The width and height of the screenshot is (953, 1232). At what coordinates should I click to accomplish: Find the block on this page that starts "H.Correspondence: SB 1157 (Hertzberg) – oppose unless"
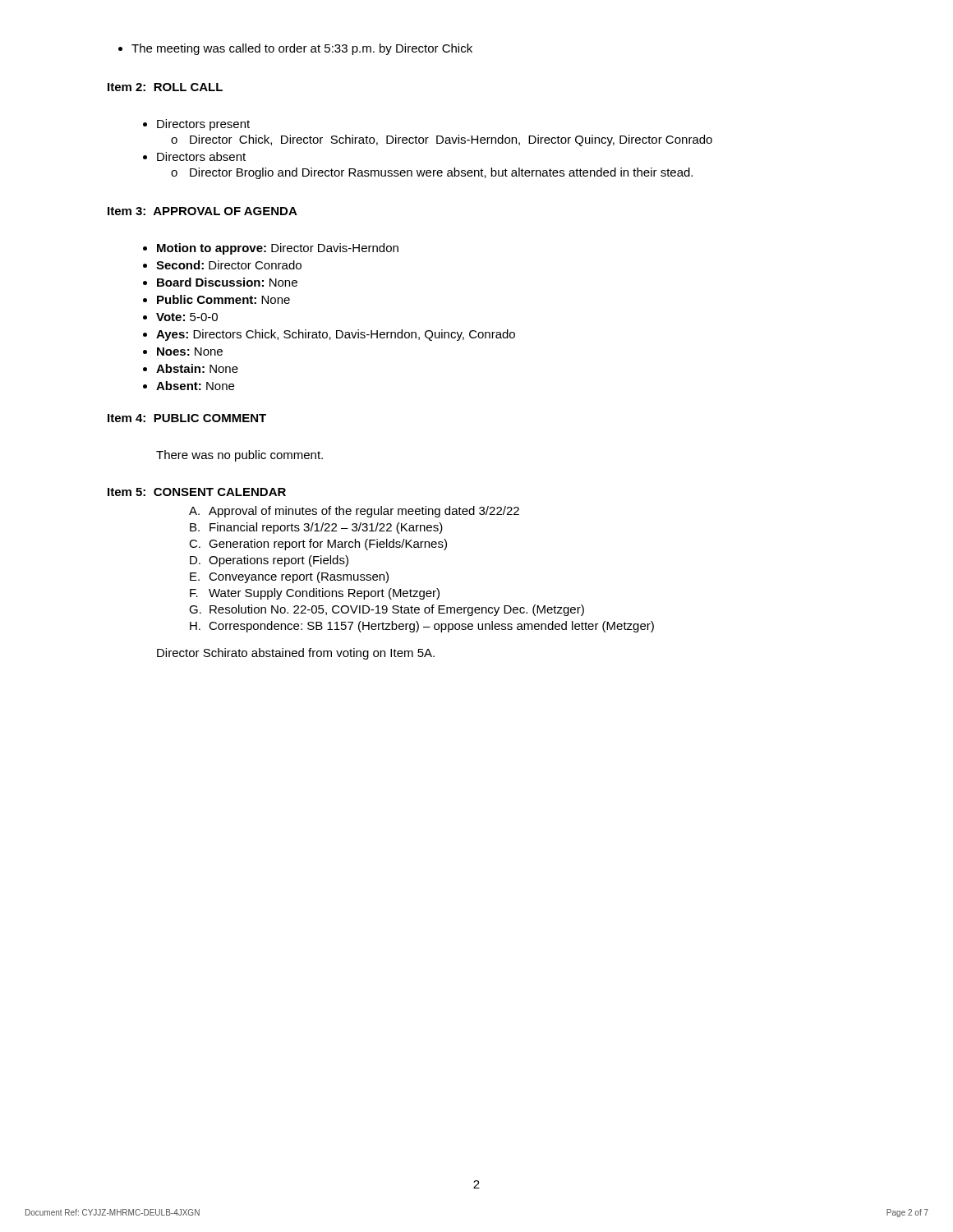pyautogui.click(x=518, y=625)
